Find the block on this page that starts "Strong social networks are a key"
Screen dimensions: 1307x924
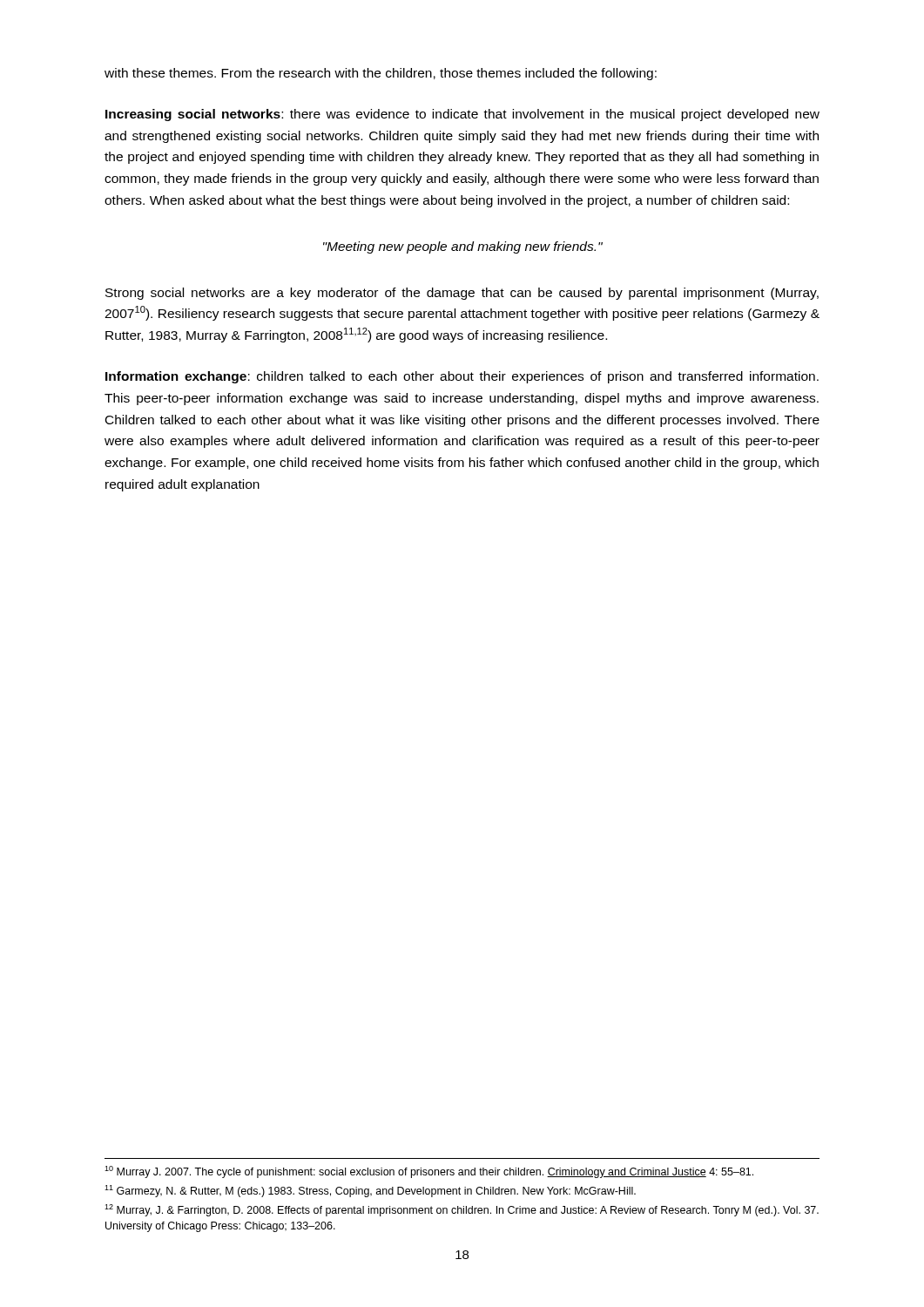(x=462, y=314)
